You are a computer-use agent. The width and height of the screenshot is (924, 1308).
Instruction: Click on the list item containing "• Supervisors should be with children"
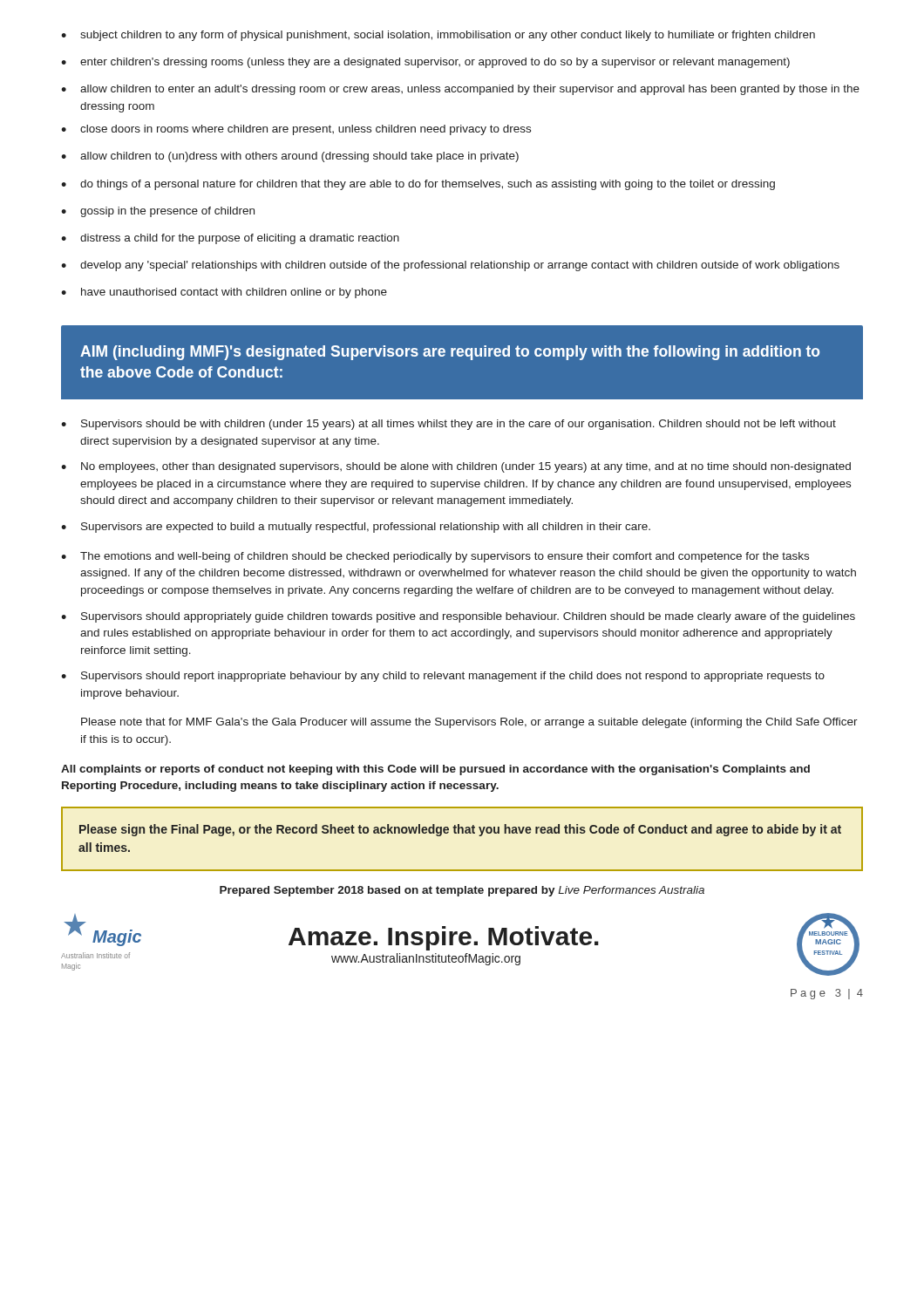462,432
